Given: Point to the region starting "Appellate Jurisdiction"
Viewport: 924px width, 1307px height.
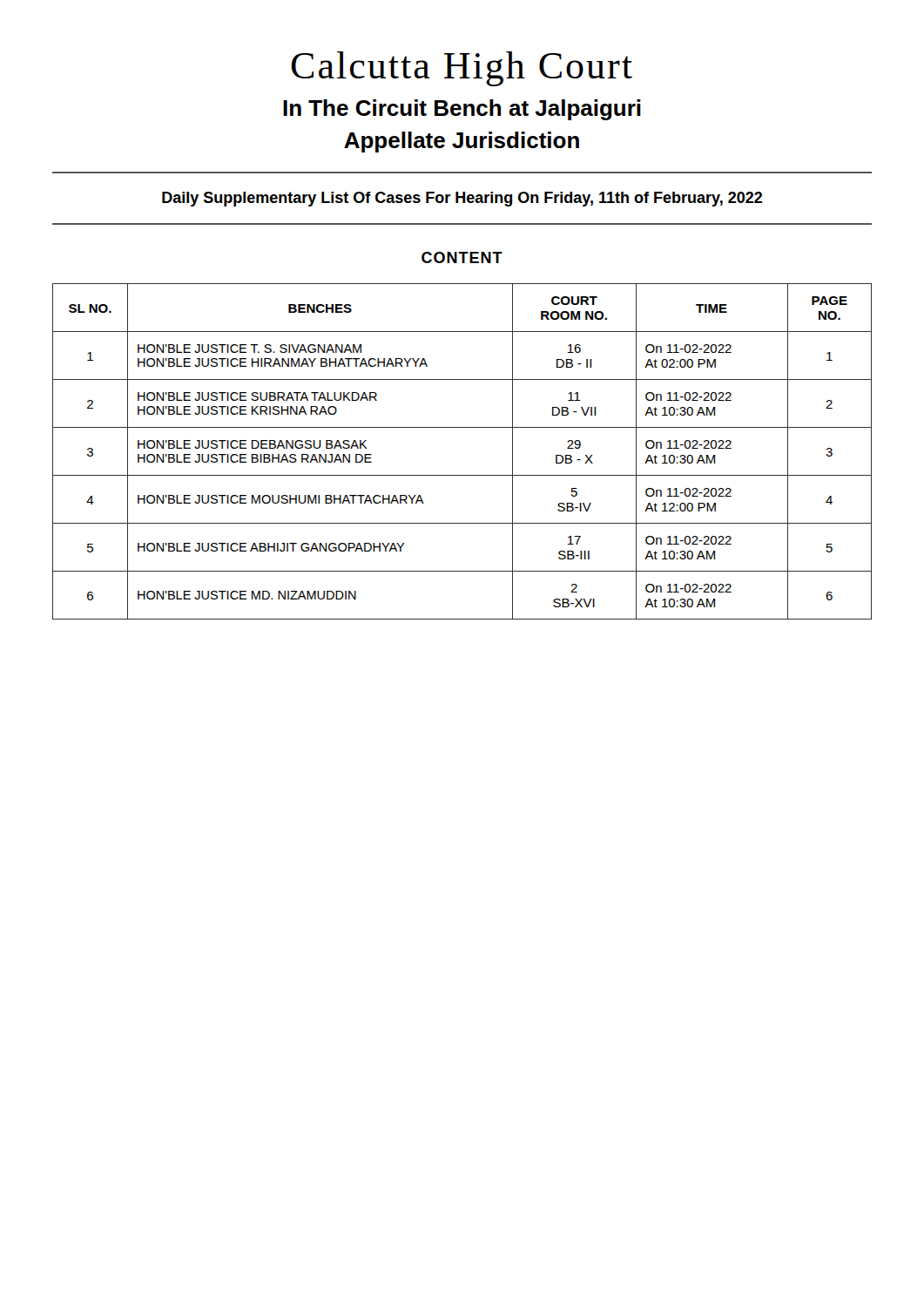Looking at the screenshot, I should (x=462, y=140).
